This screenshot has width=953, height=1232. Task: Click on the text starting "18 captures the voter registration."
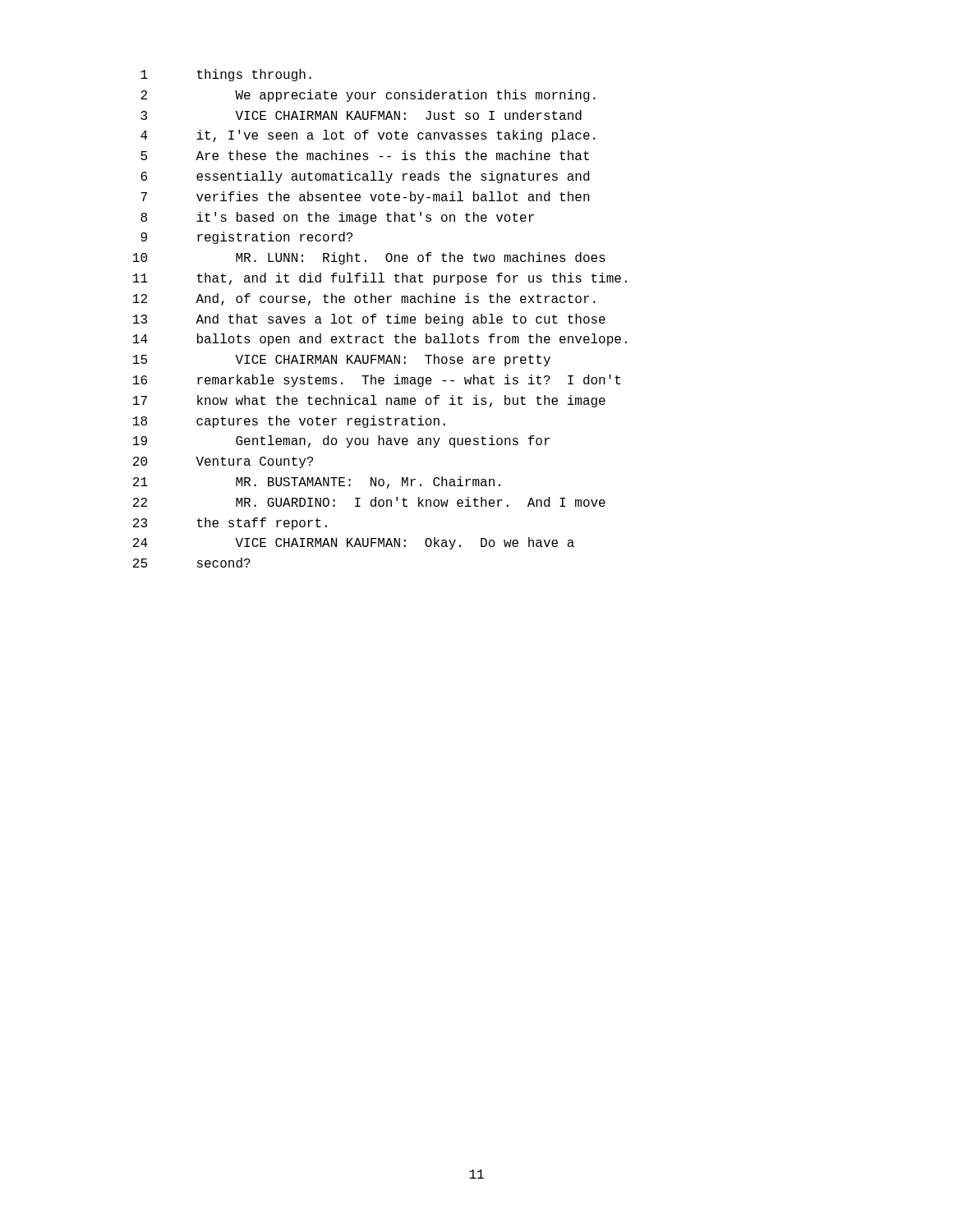tap(273, 422)
